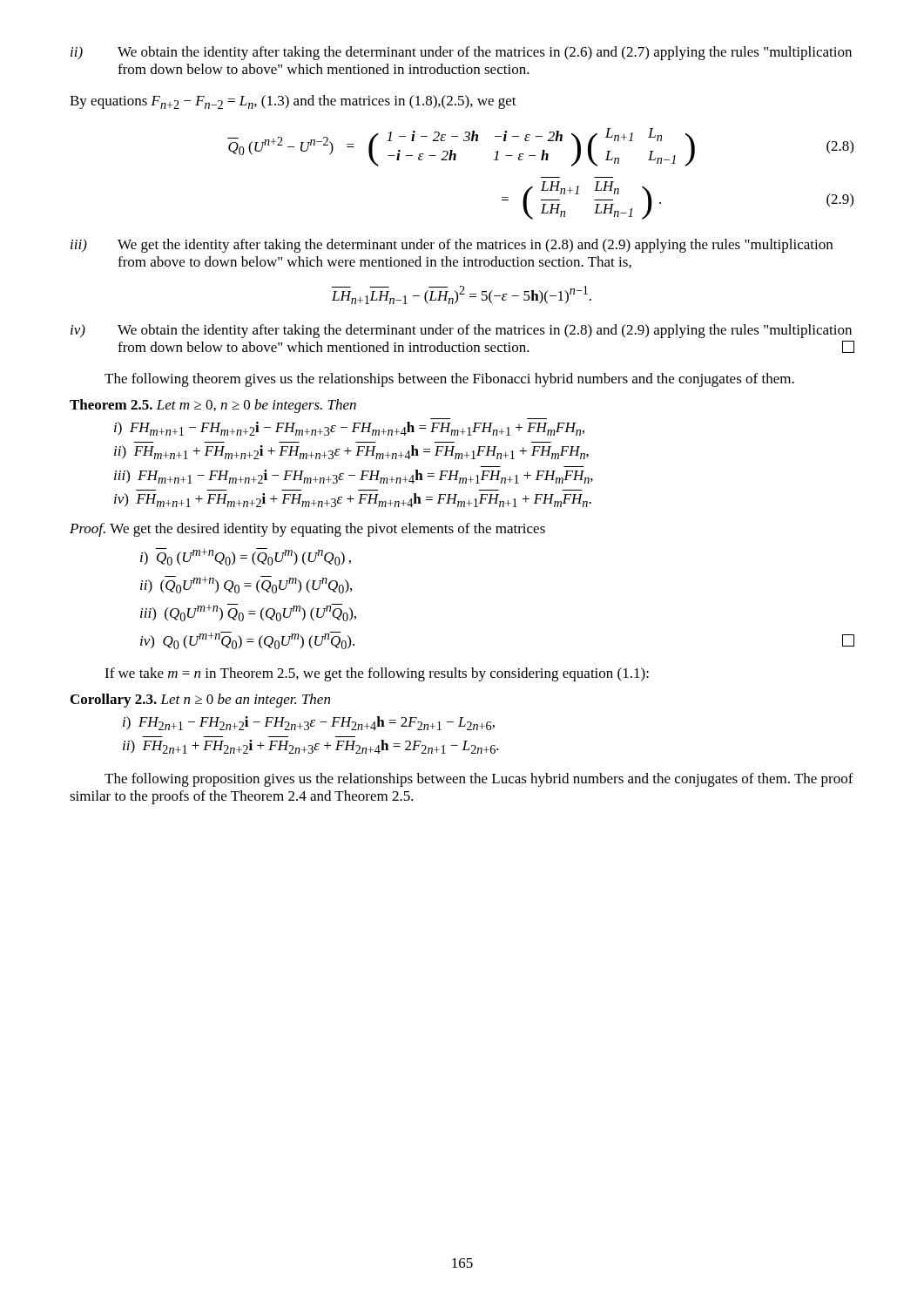Find the list item that says "iii) We get the identity after"

pos(462,253)
